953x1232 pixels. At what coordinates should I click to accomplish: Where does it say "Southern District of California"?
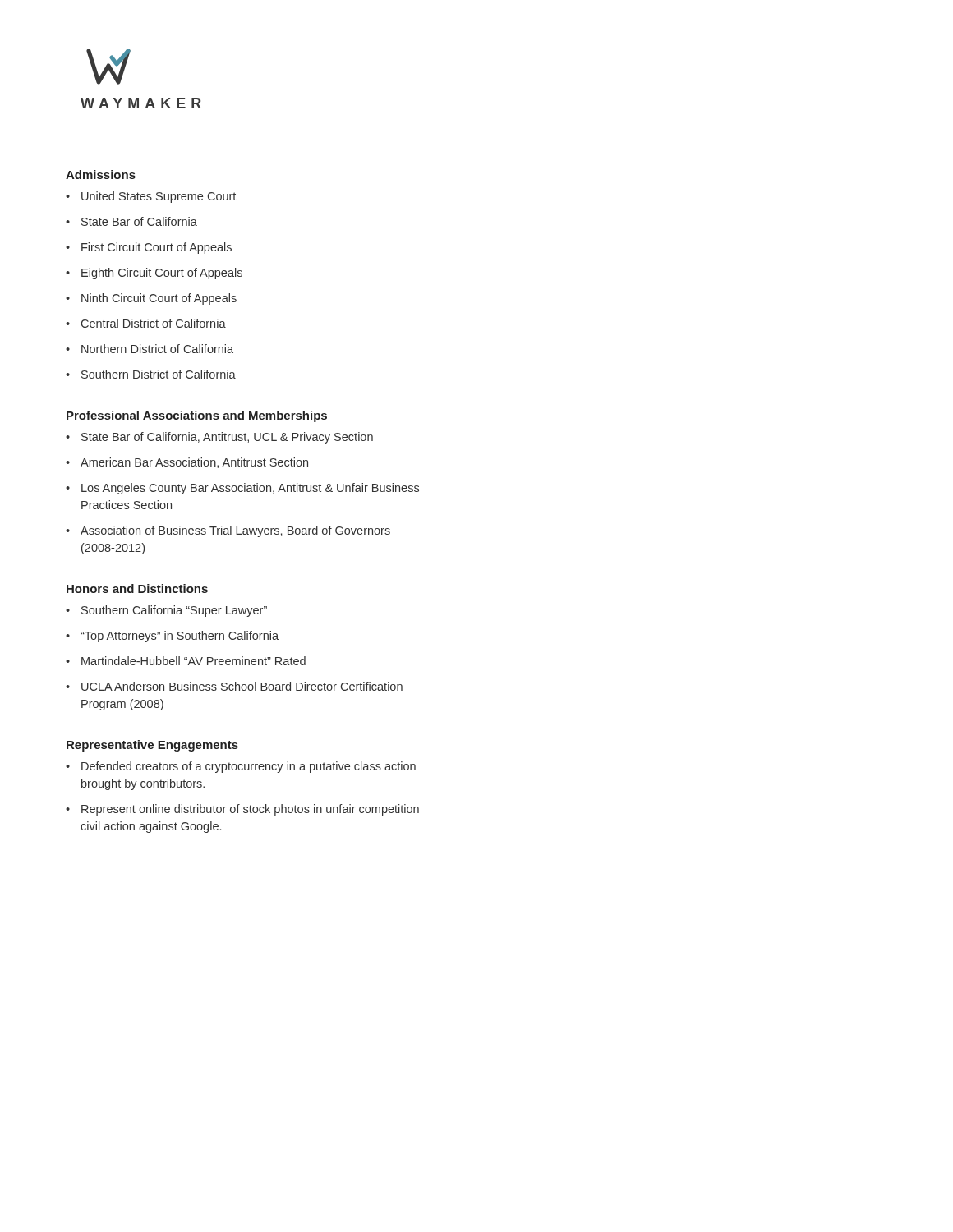[158, 375]
